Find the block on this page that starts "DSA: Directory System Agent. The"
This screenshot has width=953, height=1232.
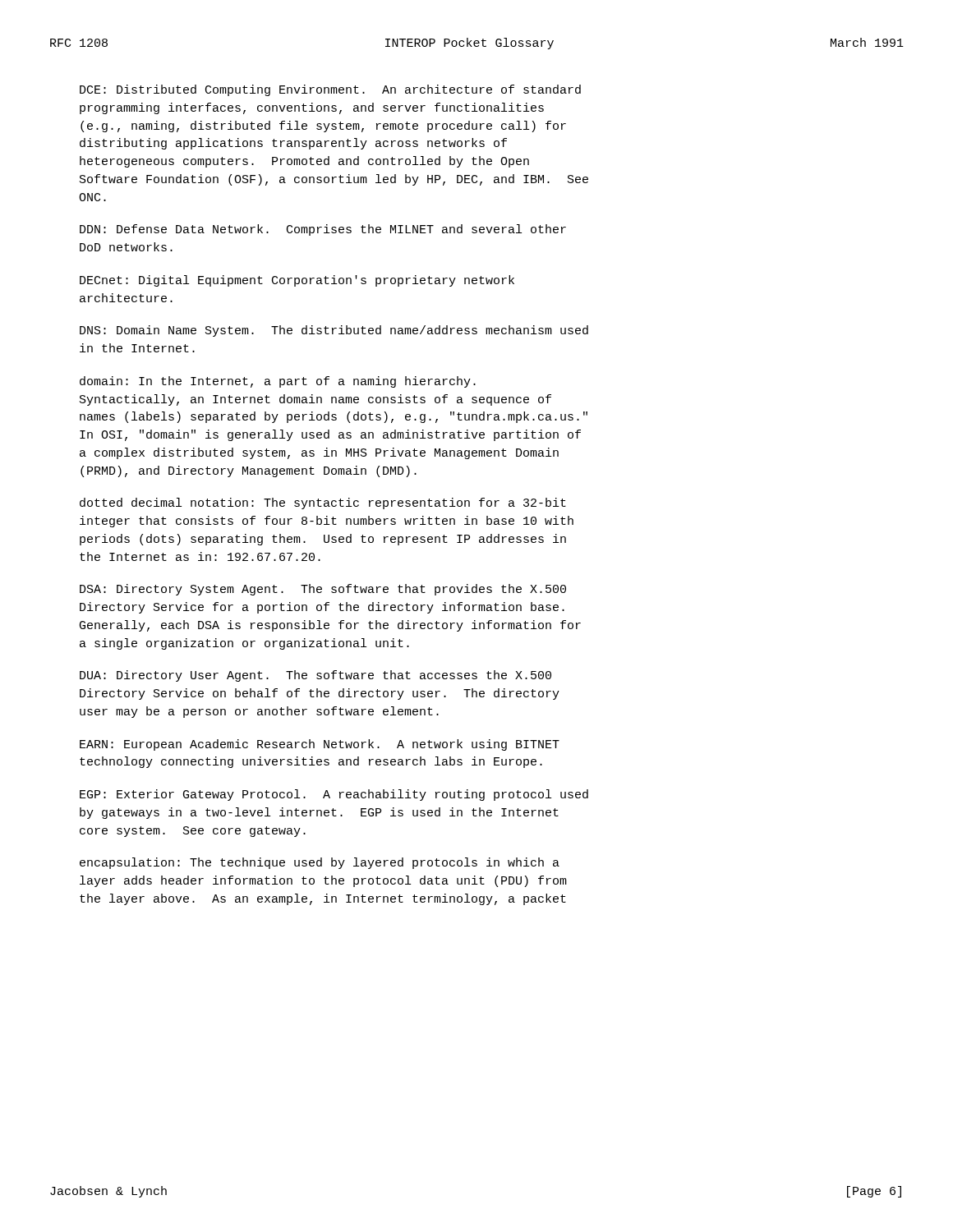coord(476,617)
